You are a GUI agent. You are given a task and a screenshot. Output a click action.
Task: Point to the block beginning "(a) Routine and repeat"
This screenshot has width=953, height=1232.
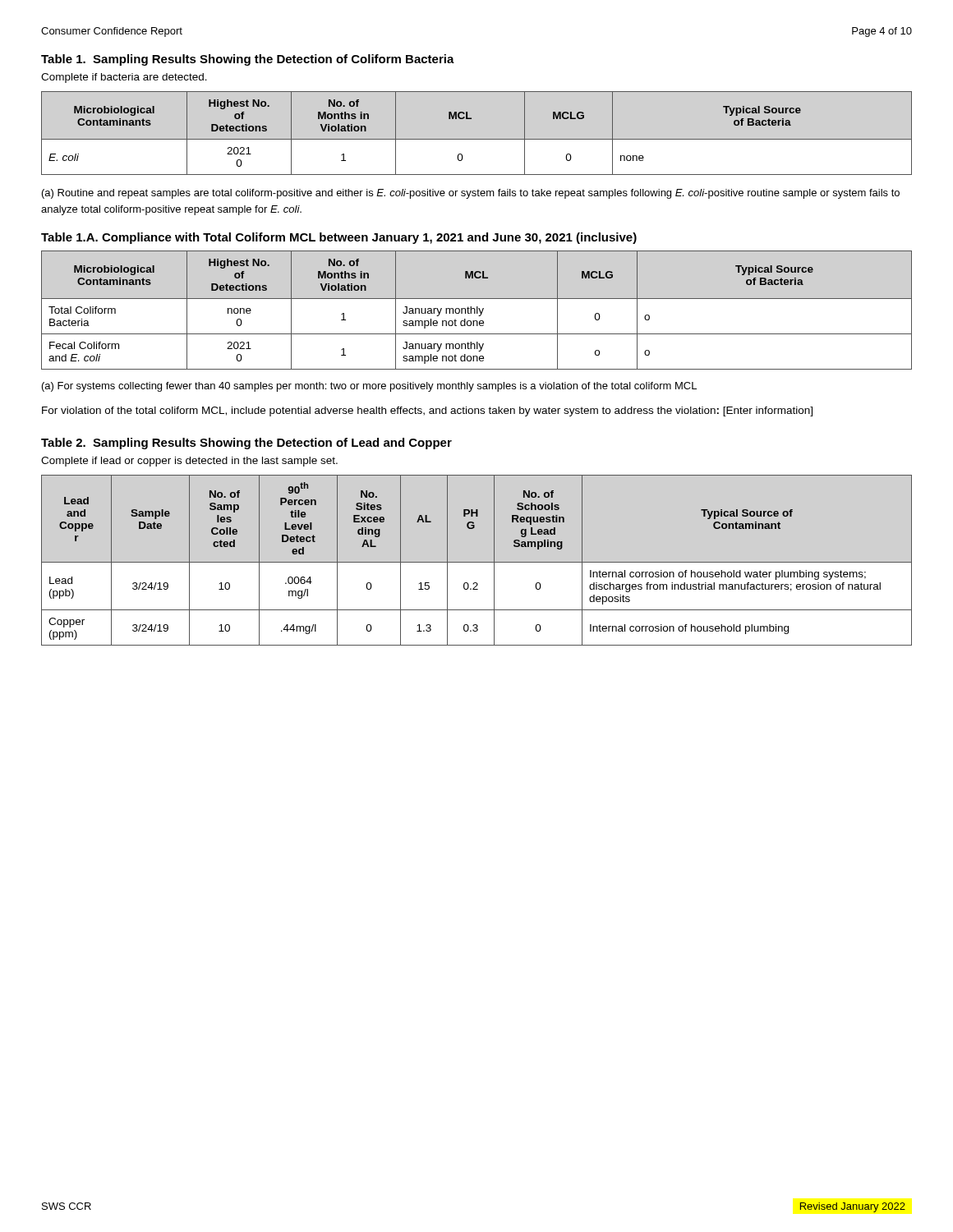(x=471, y=201)
